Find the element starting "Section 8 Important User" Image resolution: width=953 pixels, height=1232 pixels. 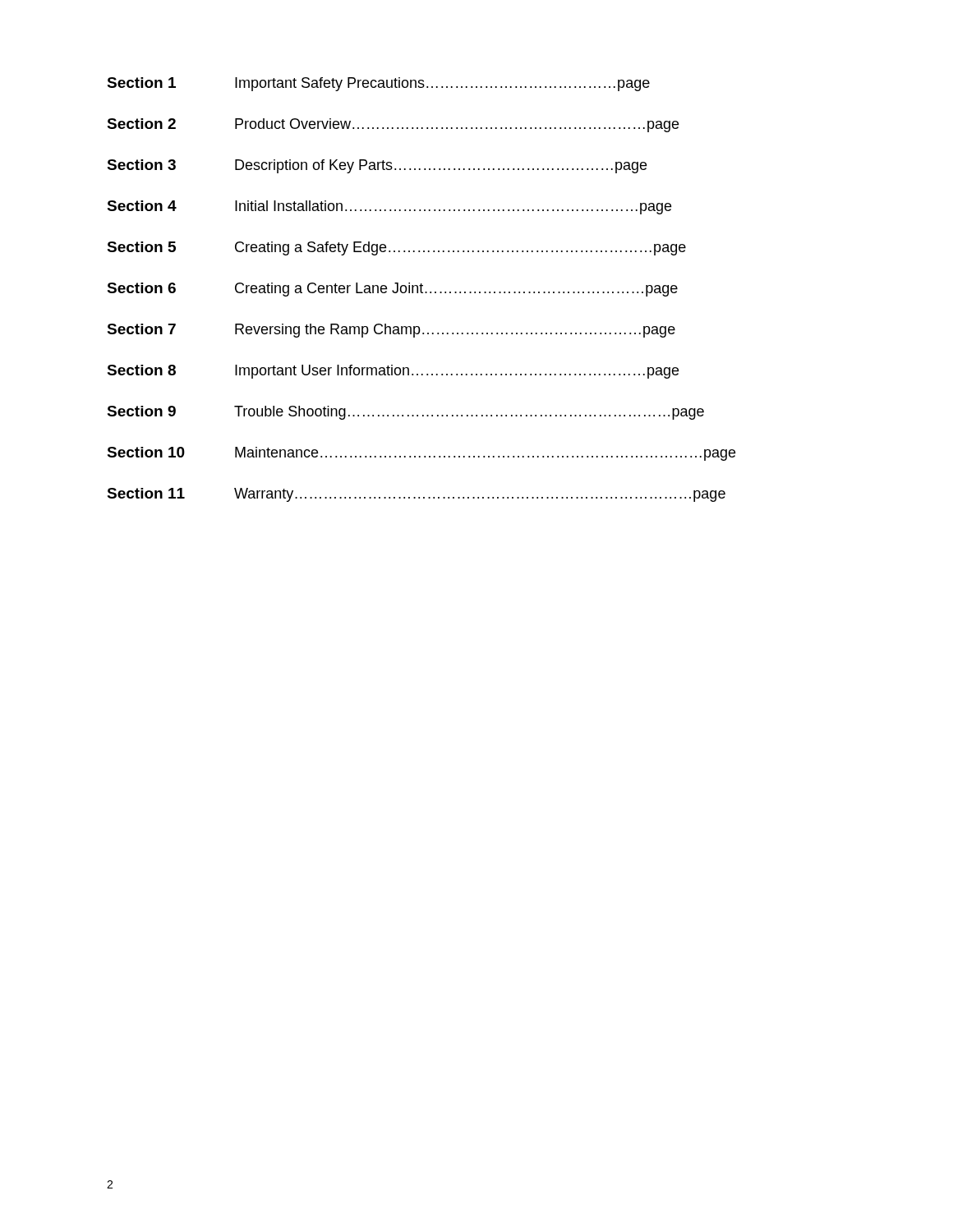[393, 370]
